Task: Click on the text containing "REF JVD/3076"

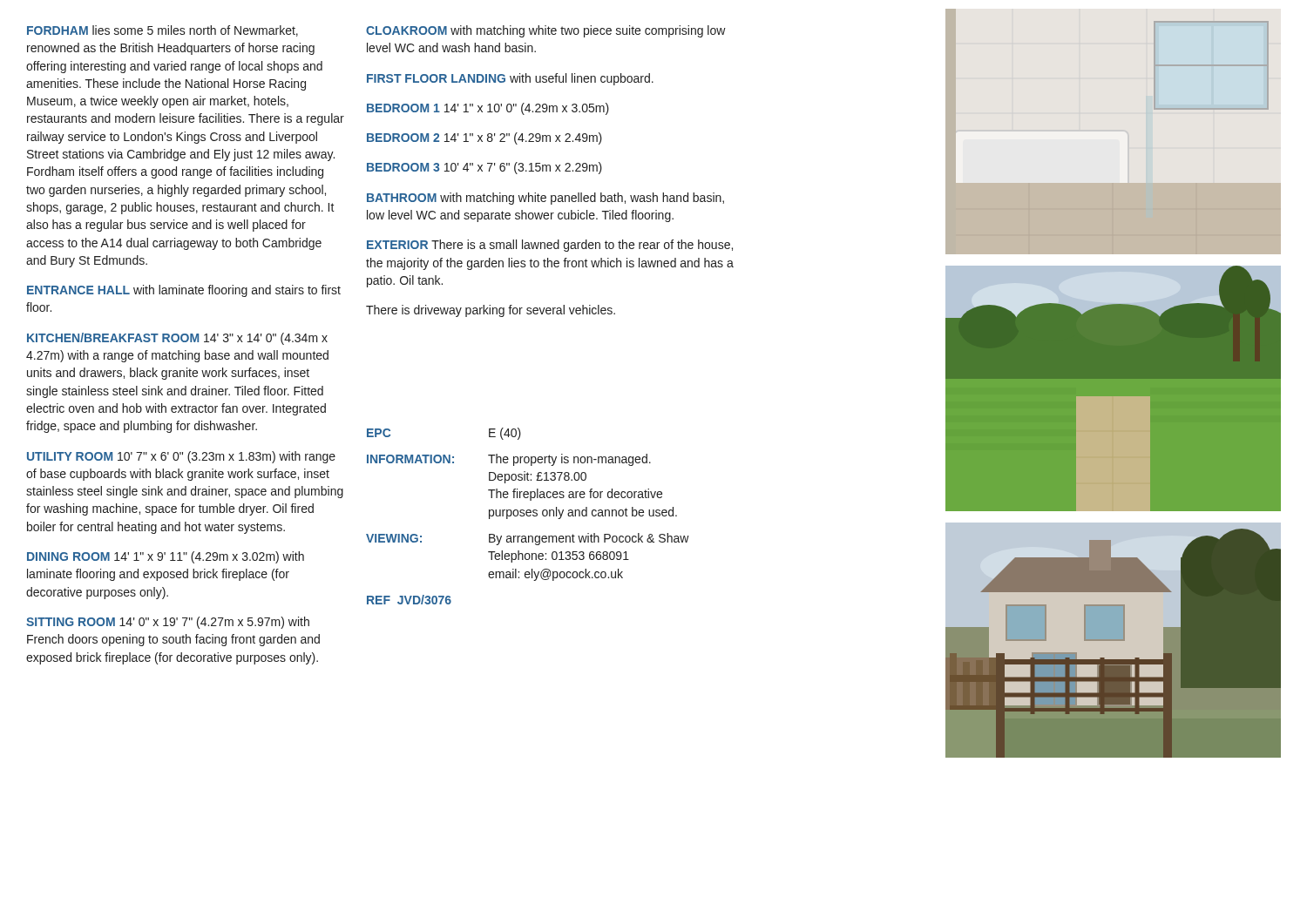Action: [409, 600]
